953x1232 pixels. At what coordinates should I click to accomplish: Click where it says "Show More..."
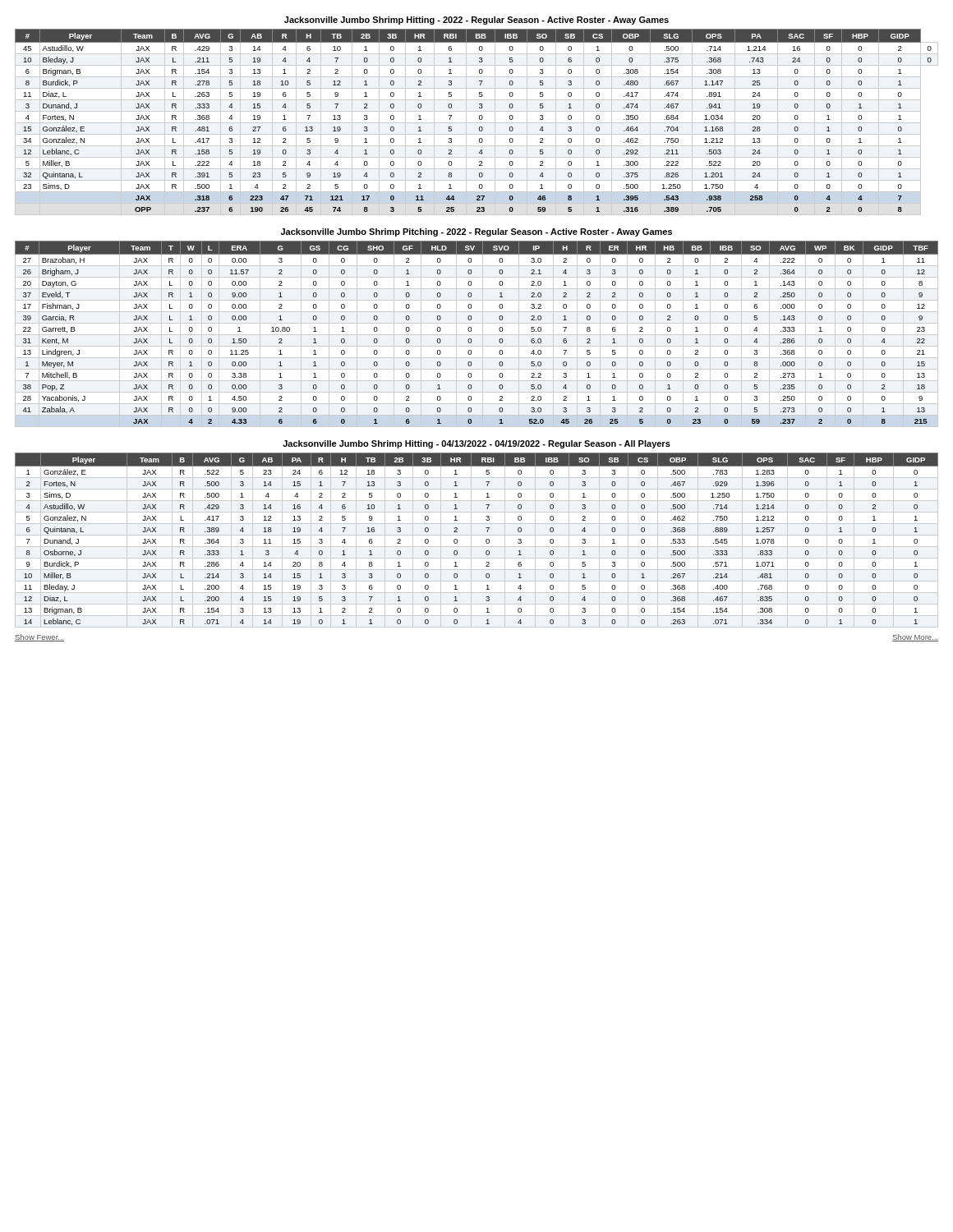(x=915, y=637)
